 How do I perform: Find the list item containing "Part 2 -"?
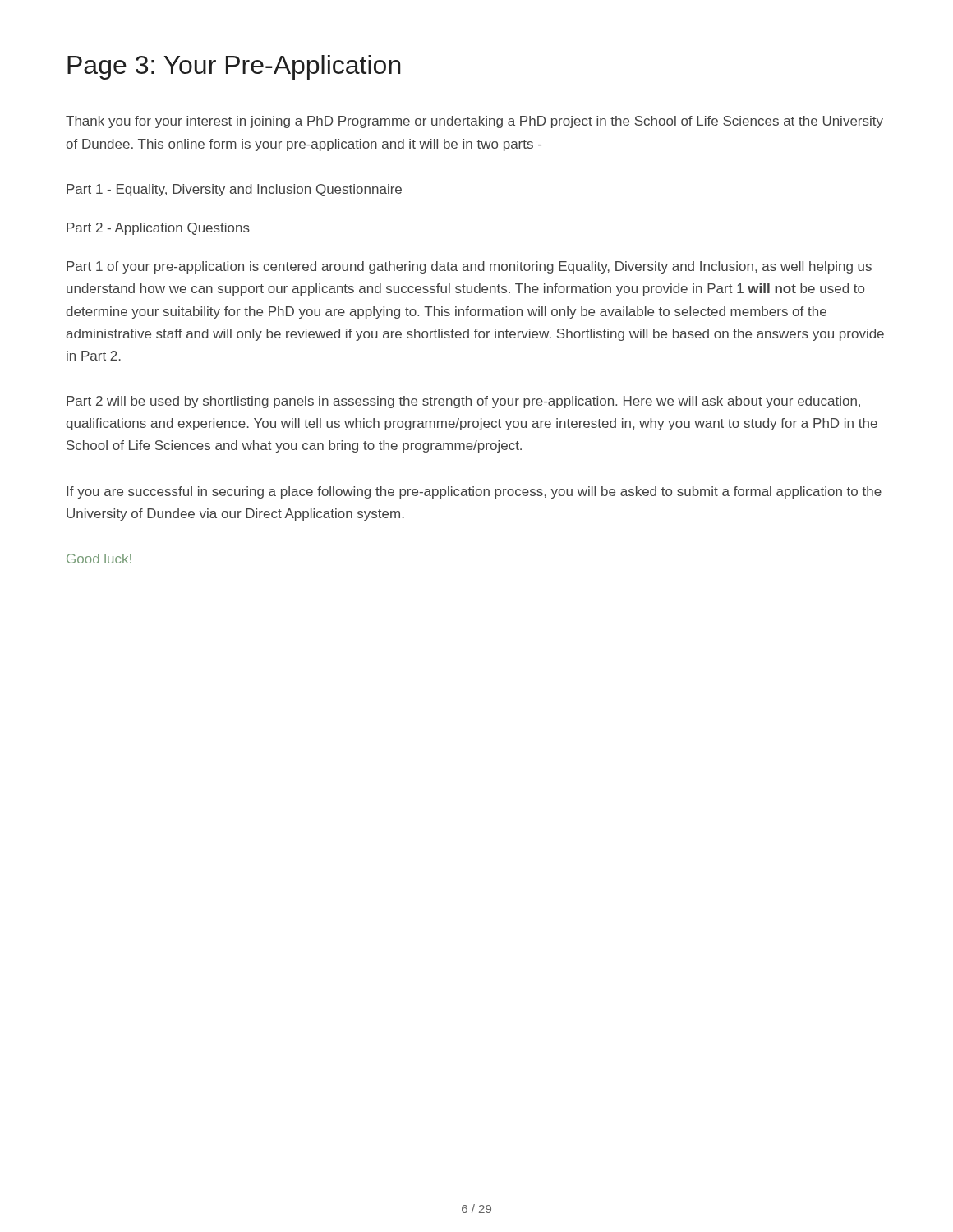pos(158,229)
